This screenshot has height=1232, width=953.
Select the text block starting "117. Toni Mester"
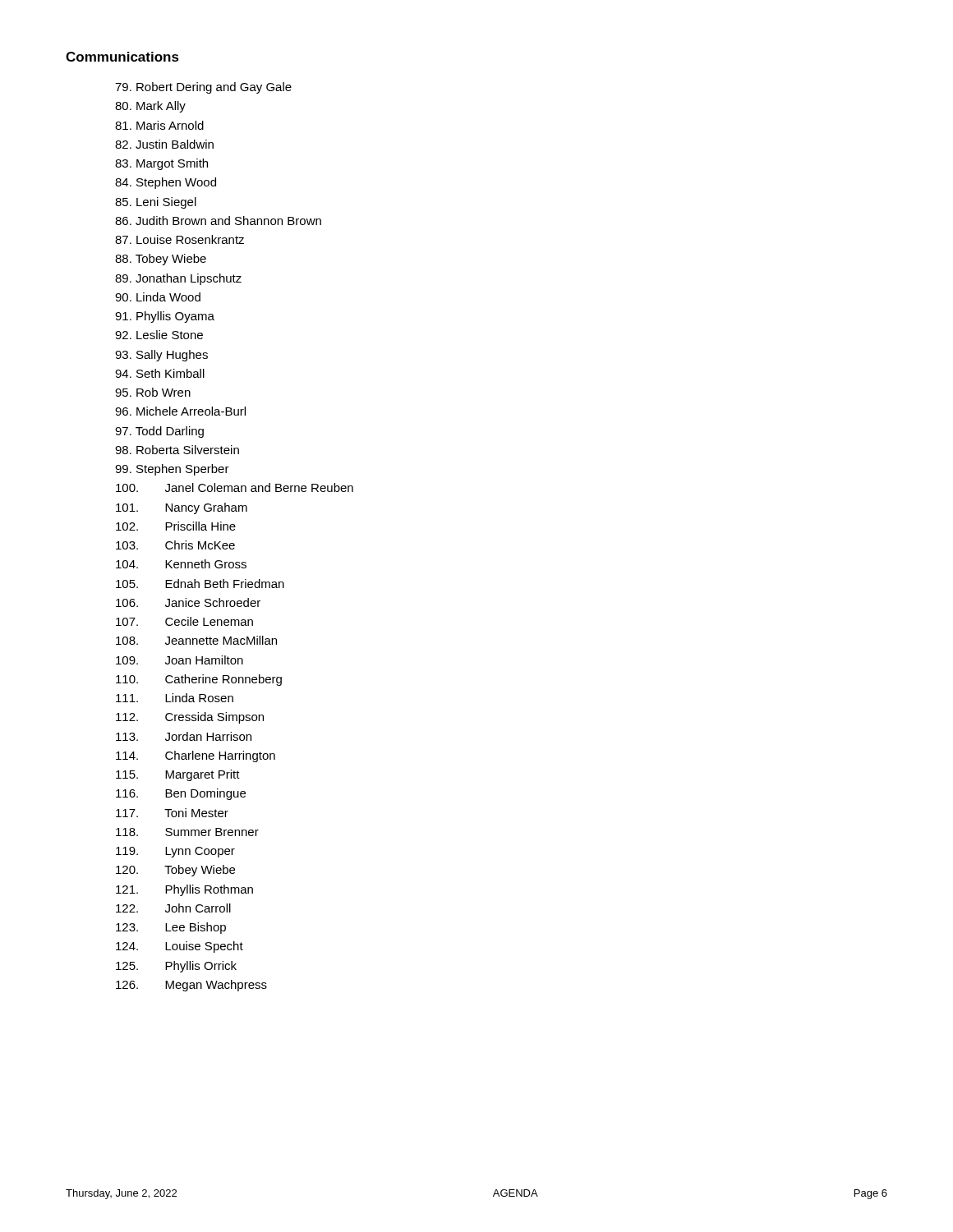pos(172,812)
